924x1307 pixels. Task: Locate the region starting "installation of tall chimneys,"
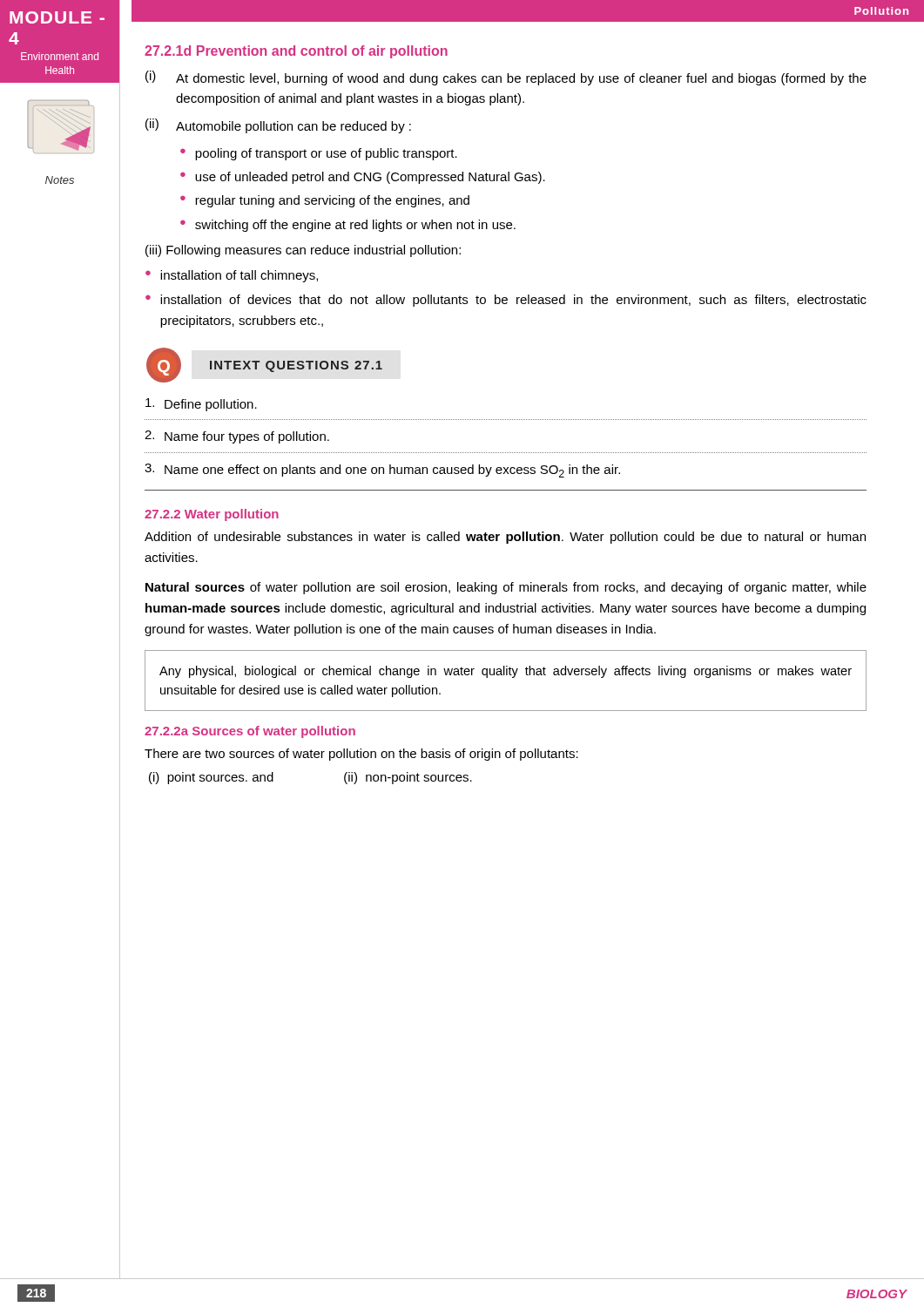pyautogui.click(x=240, y=275)
